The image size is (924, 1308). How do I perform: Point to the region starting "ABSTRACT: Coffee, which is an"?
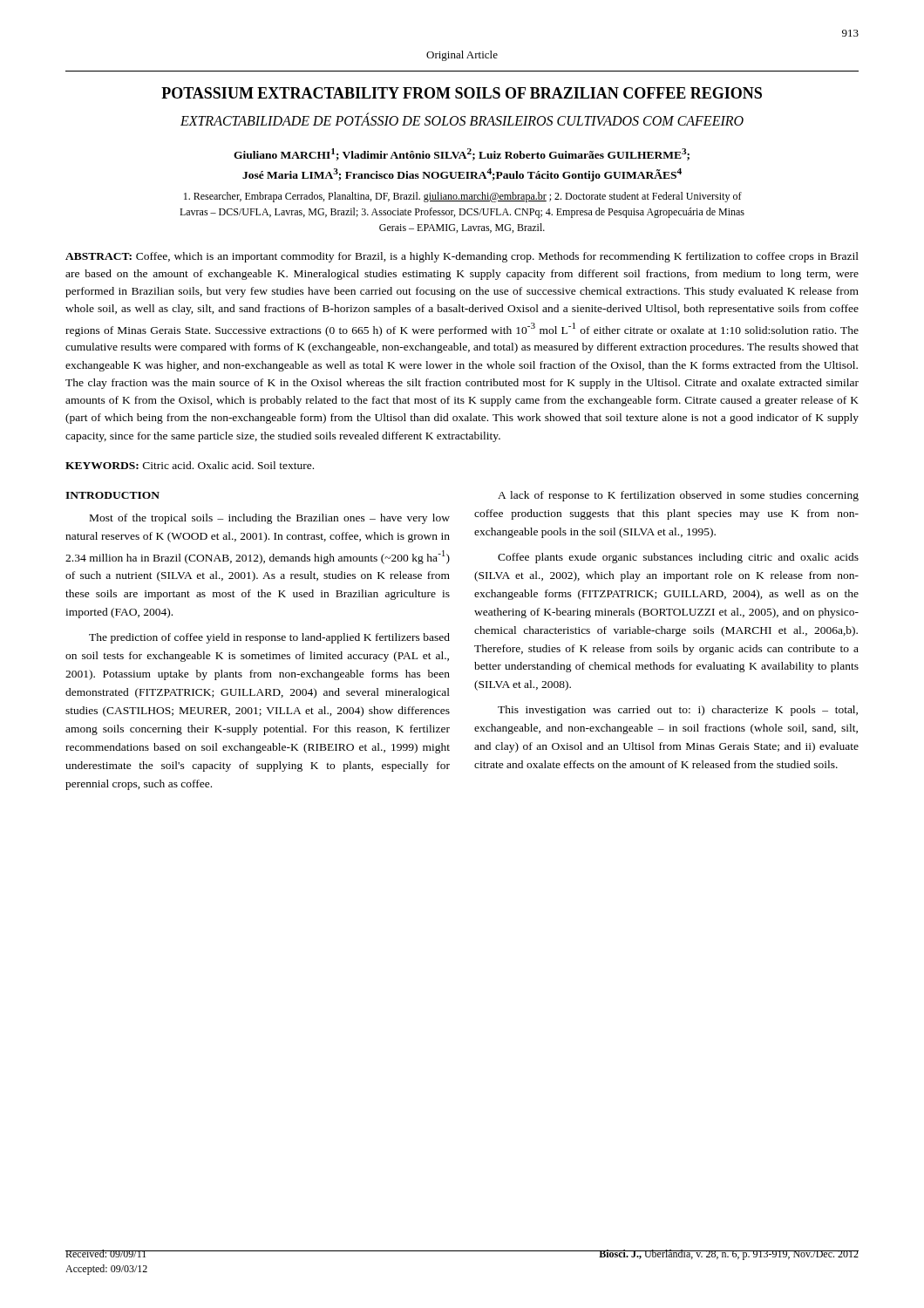click(462, 346)
